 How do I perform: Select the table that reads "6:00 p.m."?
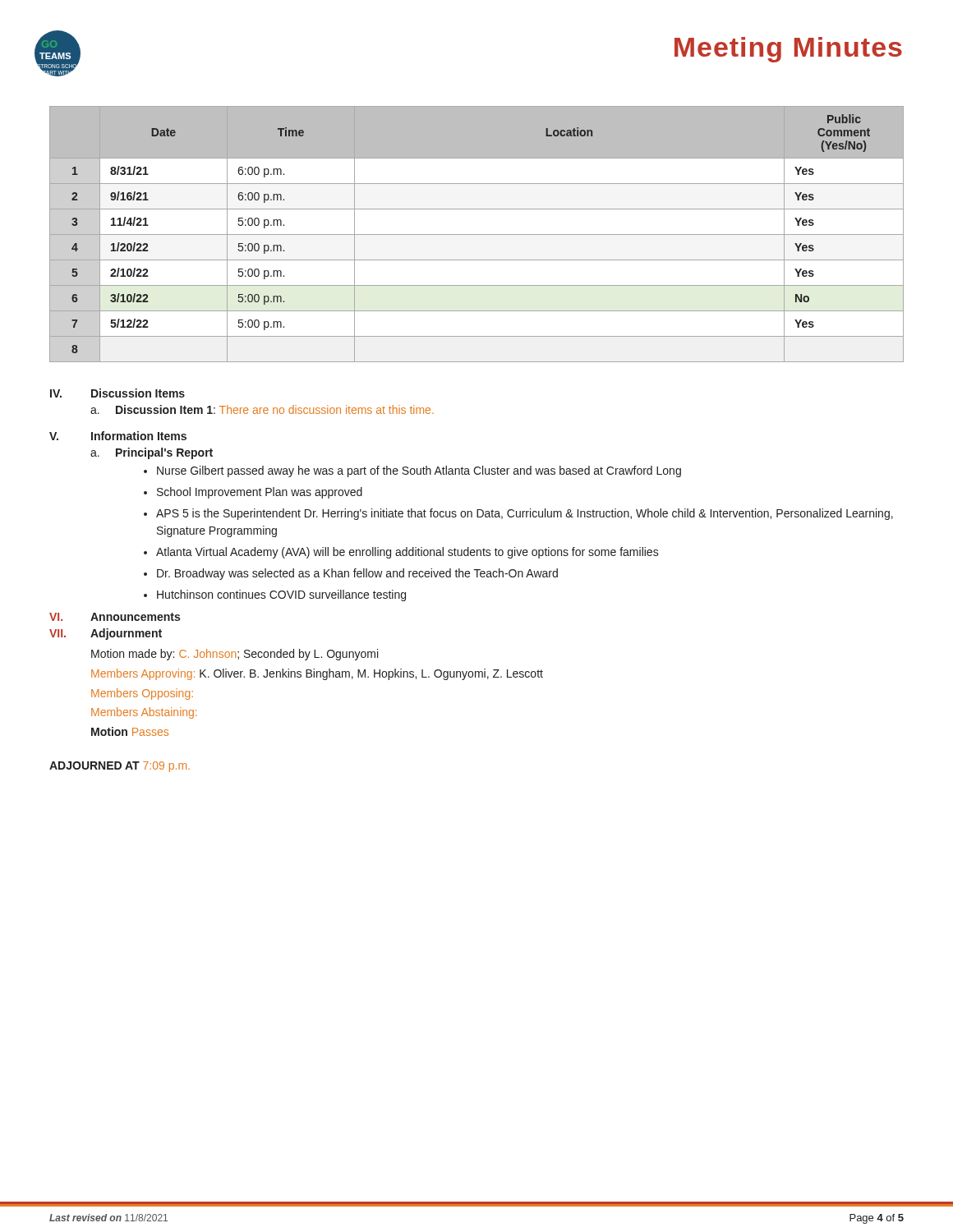tap(476, 234)
